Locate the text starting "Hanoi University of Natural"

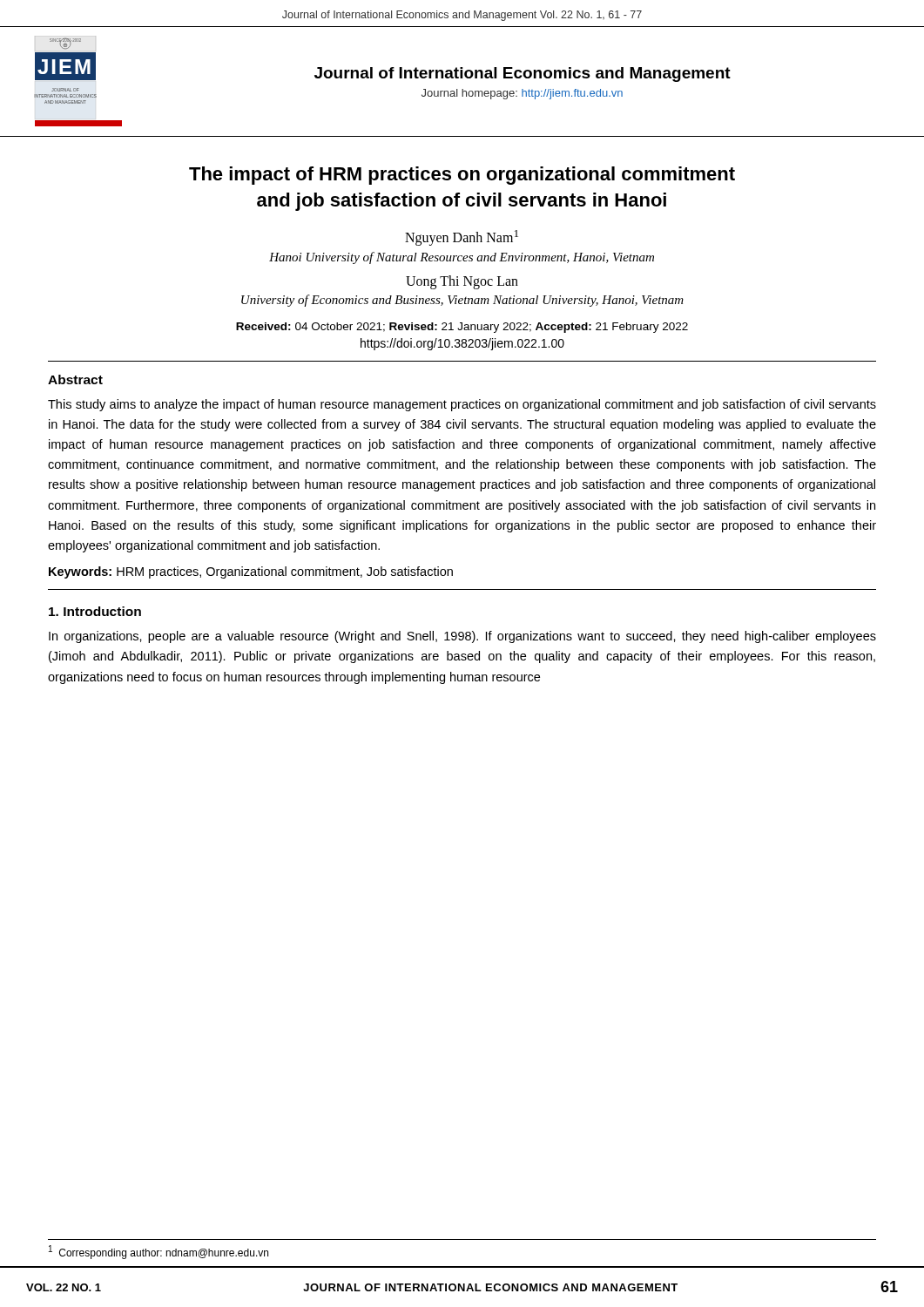(x=462, y=257)
